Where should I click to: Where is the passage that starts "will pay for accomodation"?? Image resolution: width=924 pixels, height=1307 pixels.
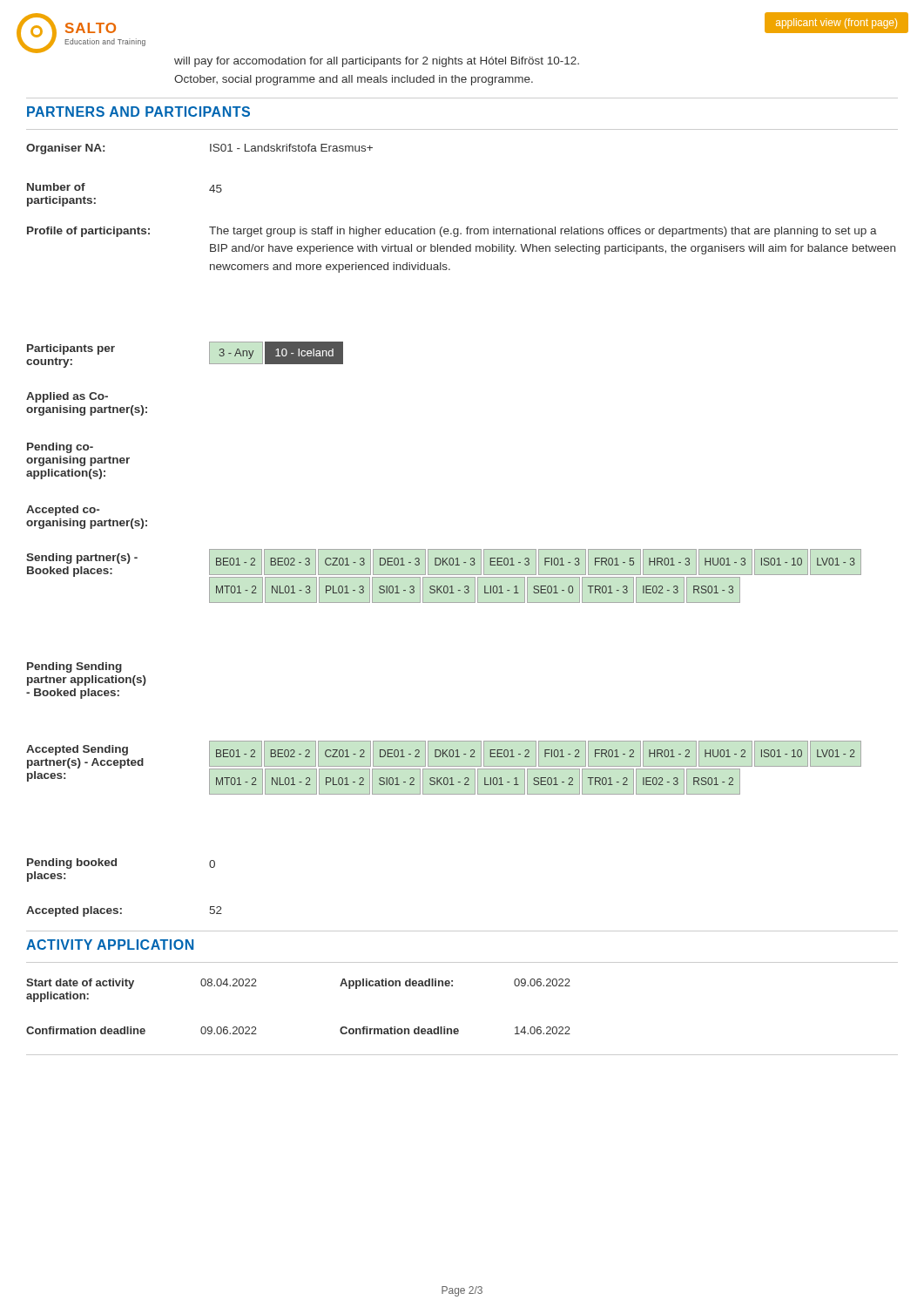click(377, 70)
